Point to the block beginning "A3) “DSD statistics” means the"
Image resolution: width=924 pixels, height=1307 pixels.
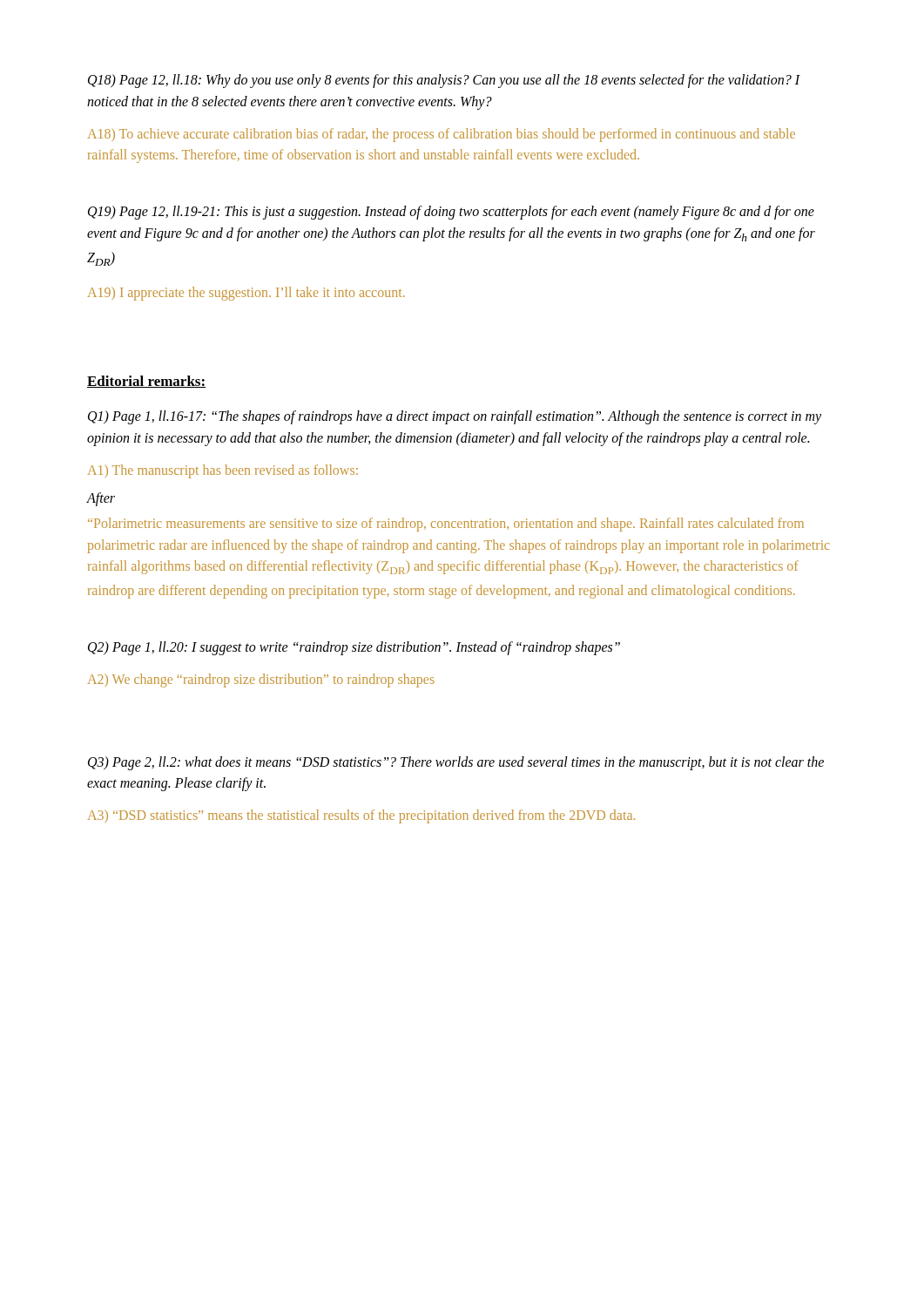click(x=362, y=815)
